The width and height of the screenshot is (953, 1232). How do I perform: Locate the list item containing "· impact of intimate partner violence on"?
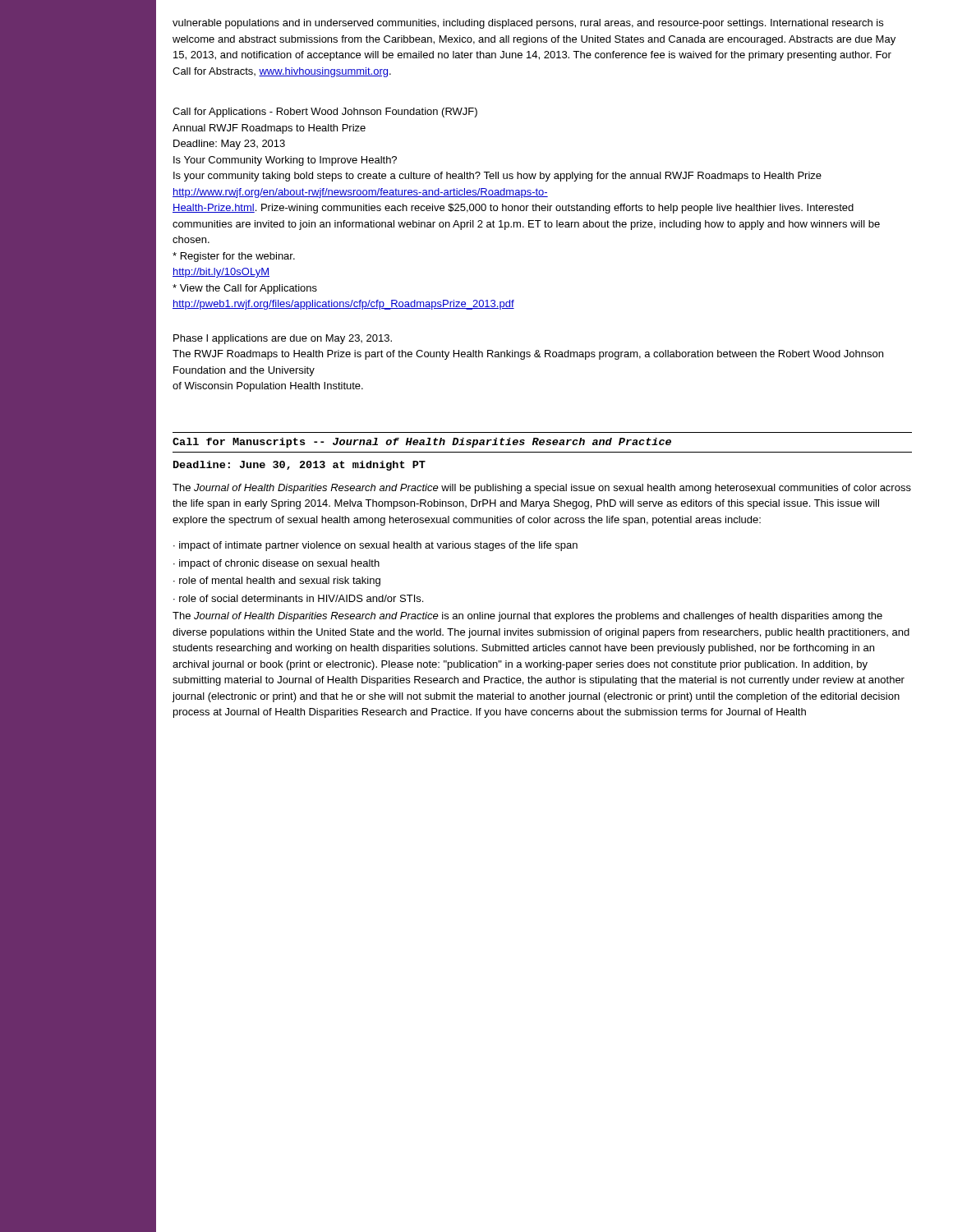tap(375, 545)
